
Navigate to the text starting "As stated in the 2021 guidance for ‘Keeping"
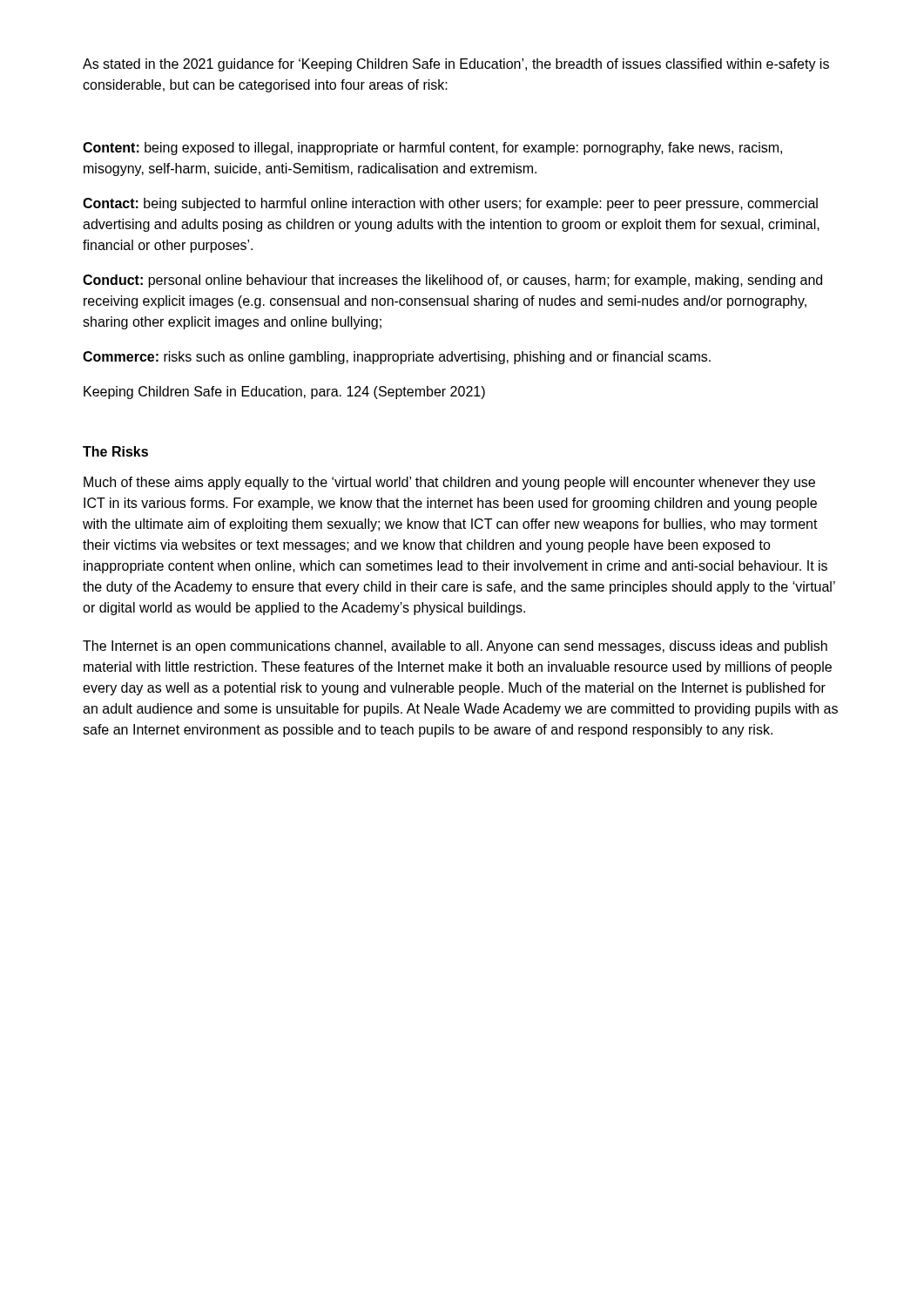tap(456, 74)
